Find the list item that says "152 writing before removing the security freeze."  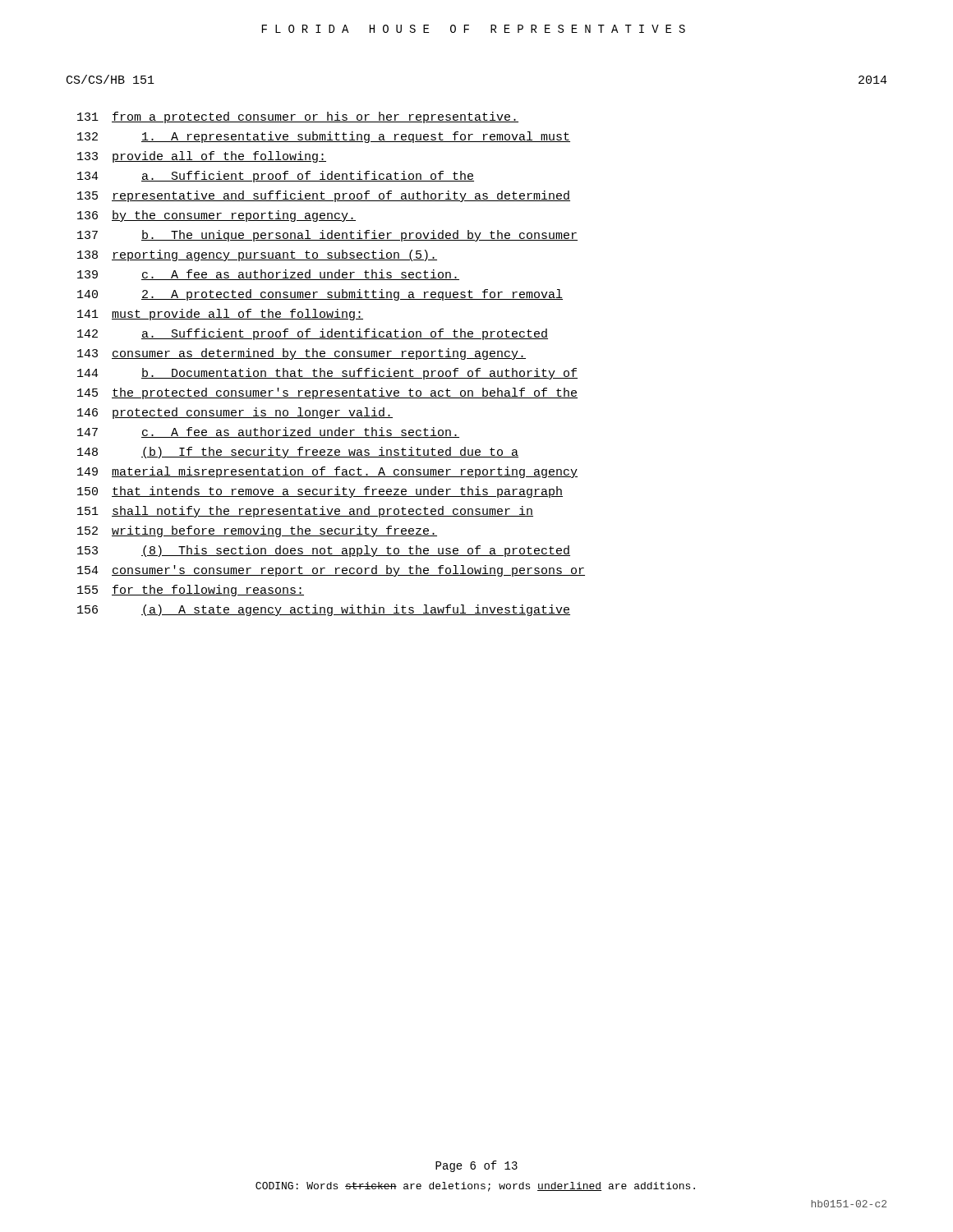[x=257, y=531]
